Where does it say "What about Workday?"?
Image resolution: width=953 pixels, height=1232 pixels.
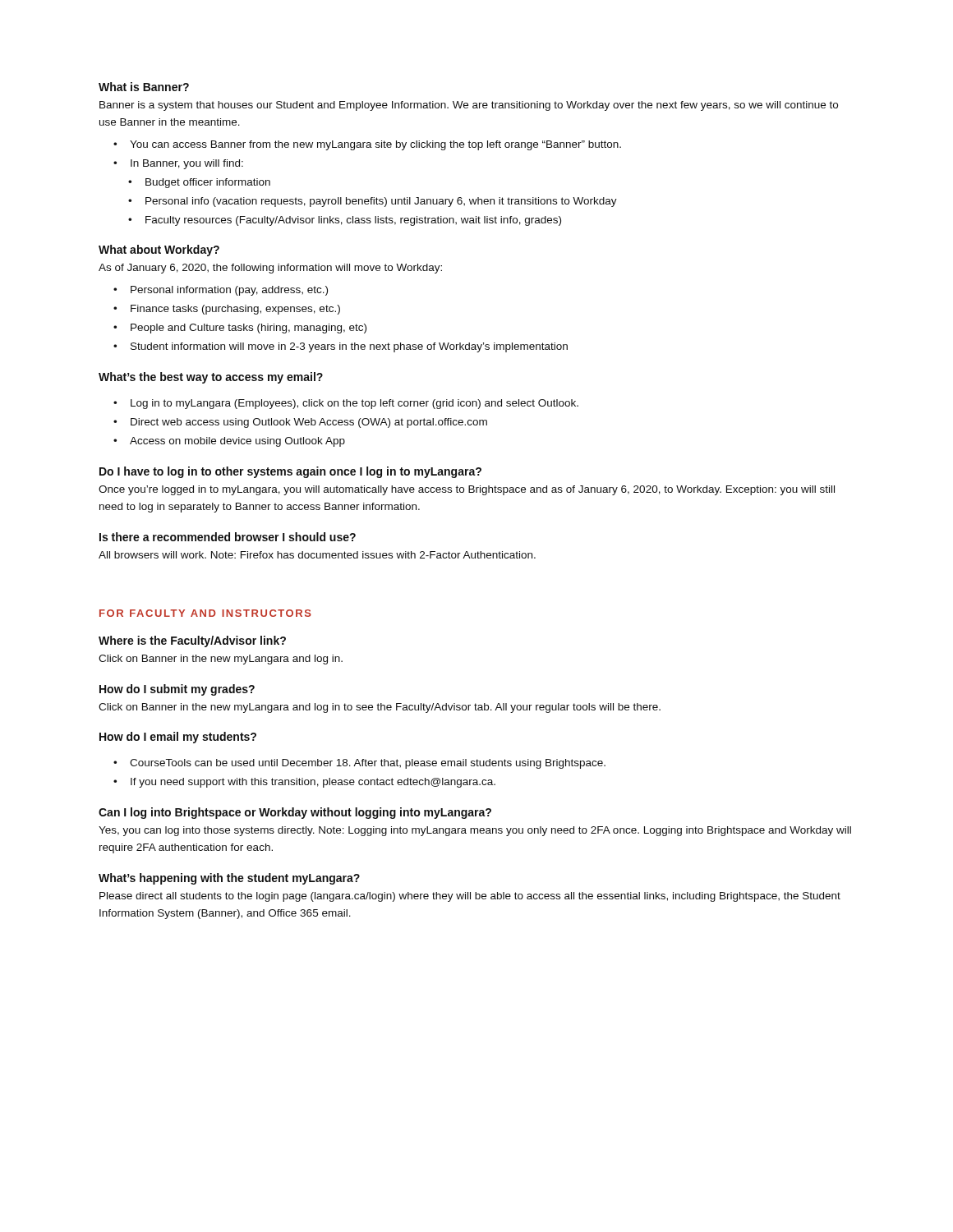159,250
